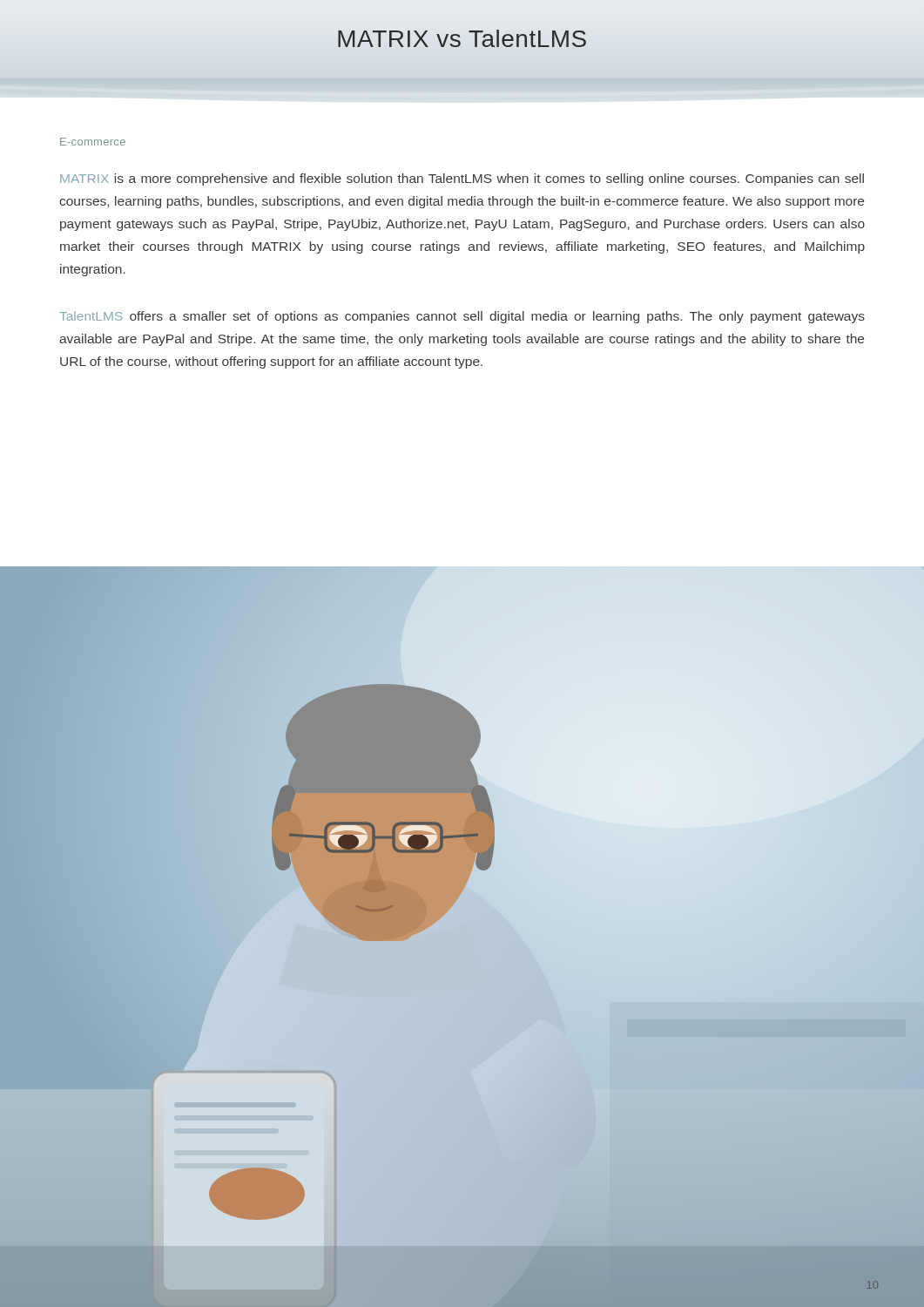Select the text block starting "TalentLMS offers a smaller set of"
This screenshot has width=924, height=1307.
[x=462, y=339]
